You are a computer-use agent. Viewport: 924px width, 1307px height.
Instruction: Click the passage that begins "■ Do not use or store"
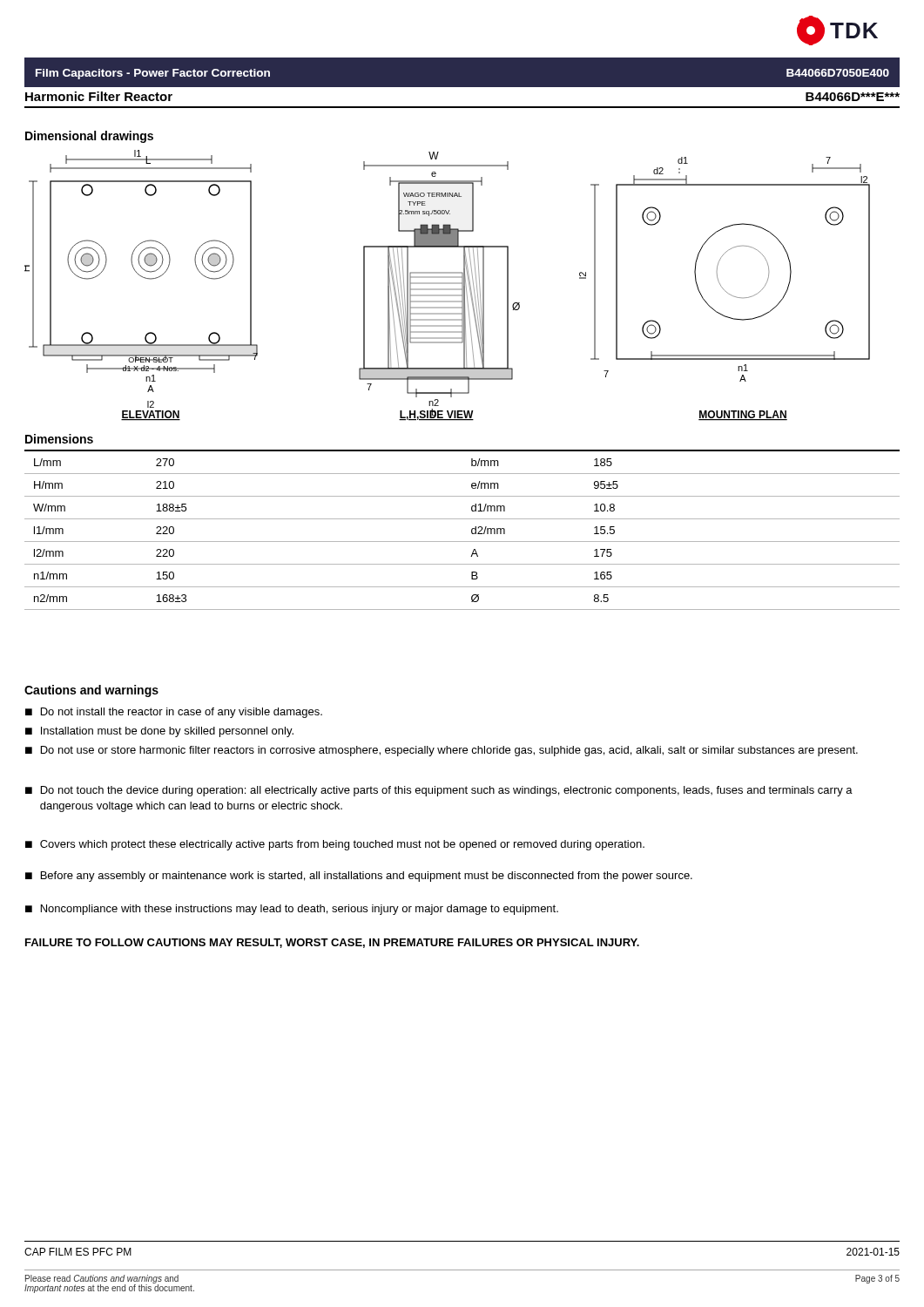441,750
